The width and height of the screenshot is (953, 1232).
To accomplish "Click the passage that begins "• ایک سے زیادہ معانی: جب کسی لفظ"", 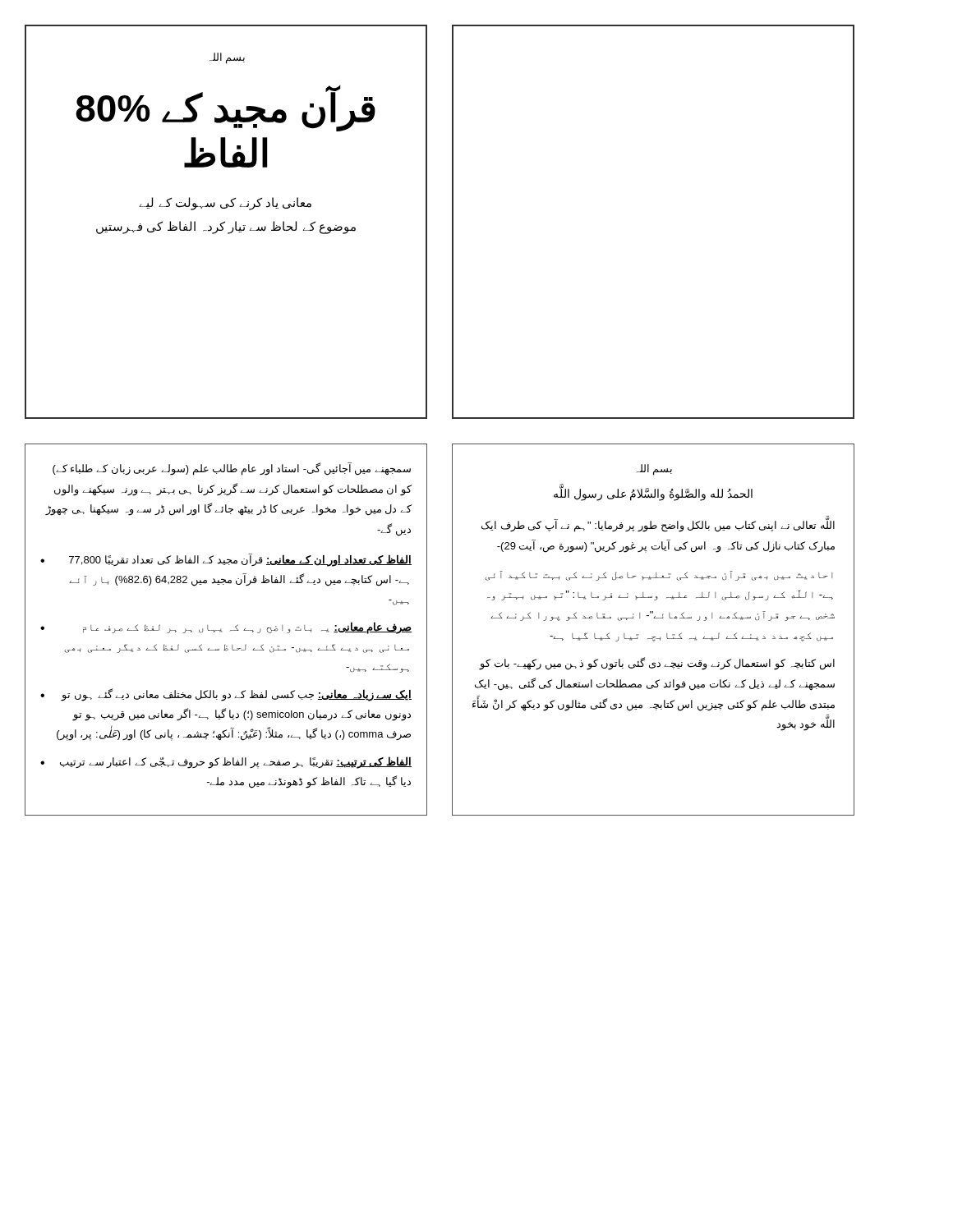I will tap(226, 715).
